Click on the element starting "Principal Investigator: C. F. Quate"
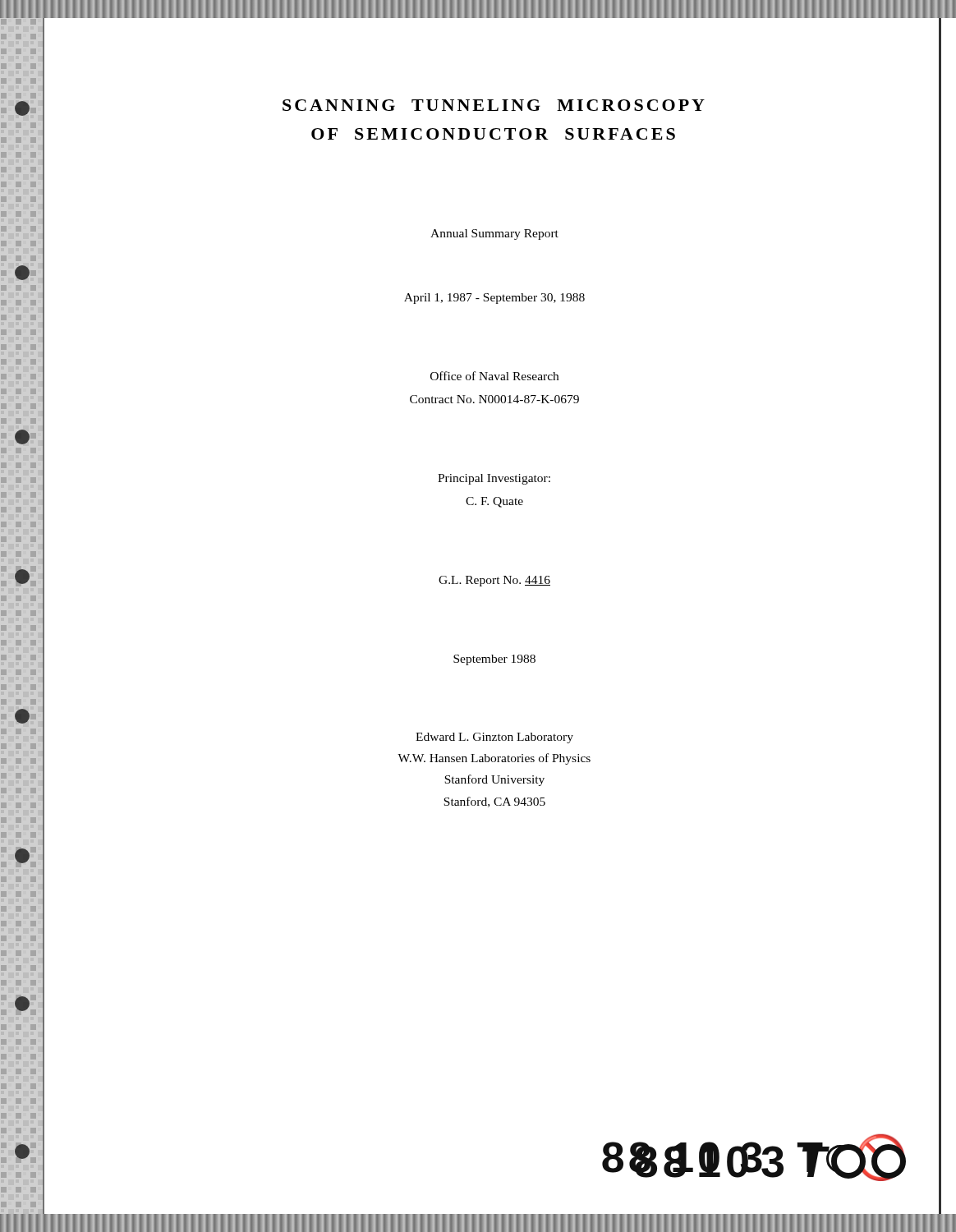 tap(494, 489)
